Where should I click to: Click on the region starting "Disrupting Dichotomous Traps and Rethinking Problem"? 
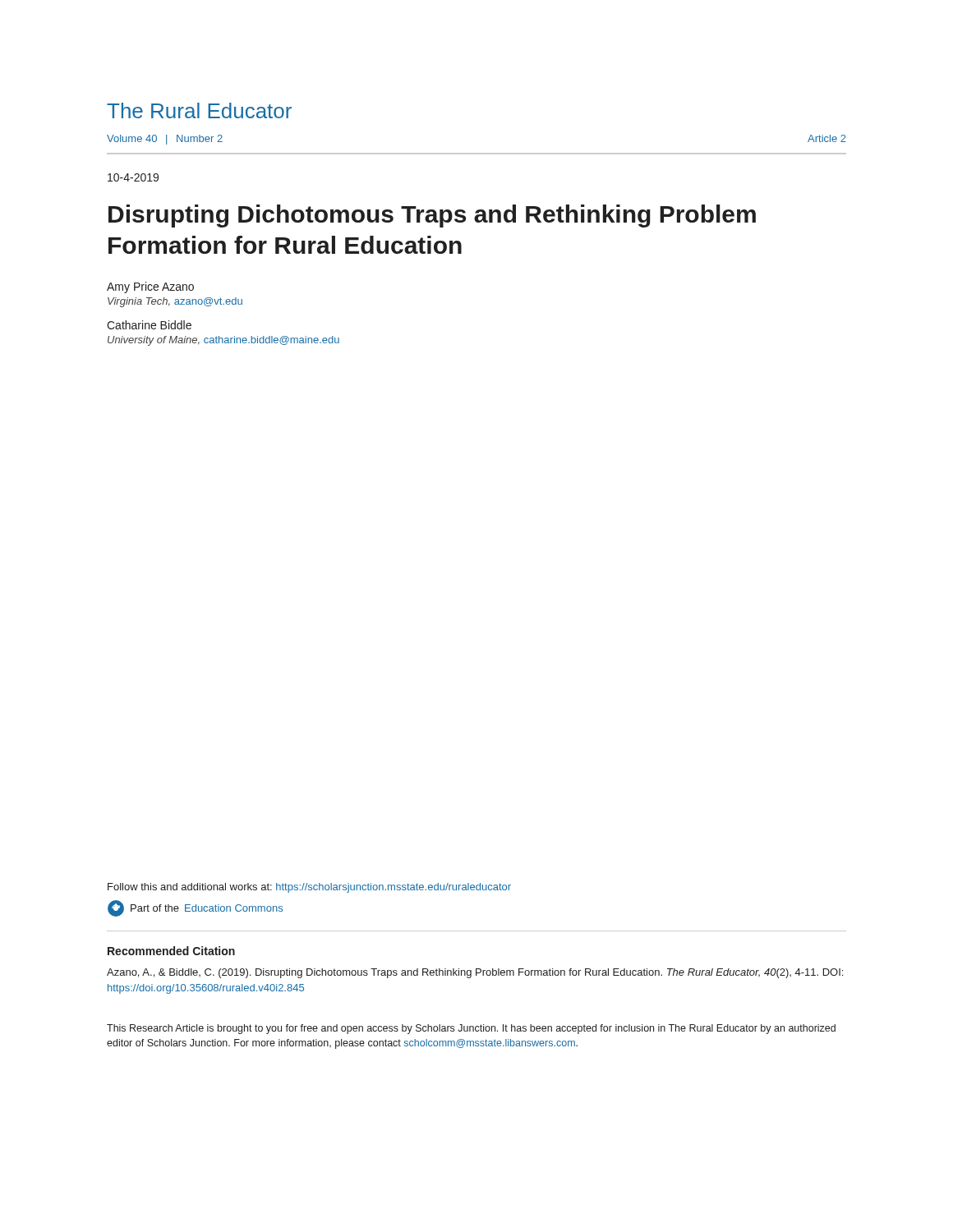432,229
